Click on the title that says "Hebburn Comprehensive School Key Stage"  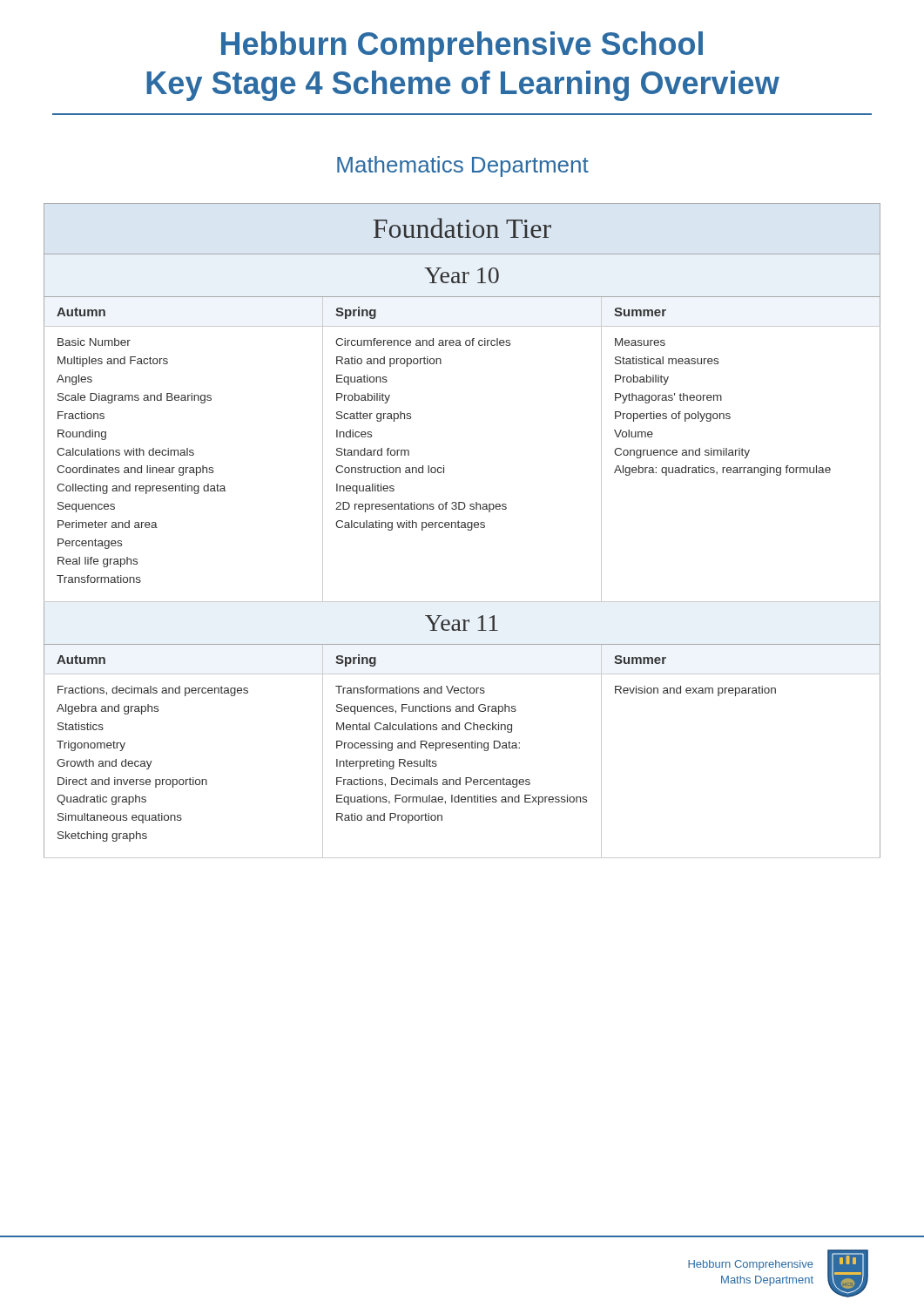462,64
